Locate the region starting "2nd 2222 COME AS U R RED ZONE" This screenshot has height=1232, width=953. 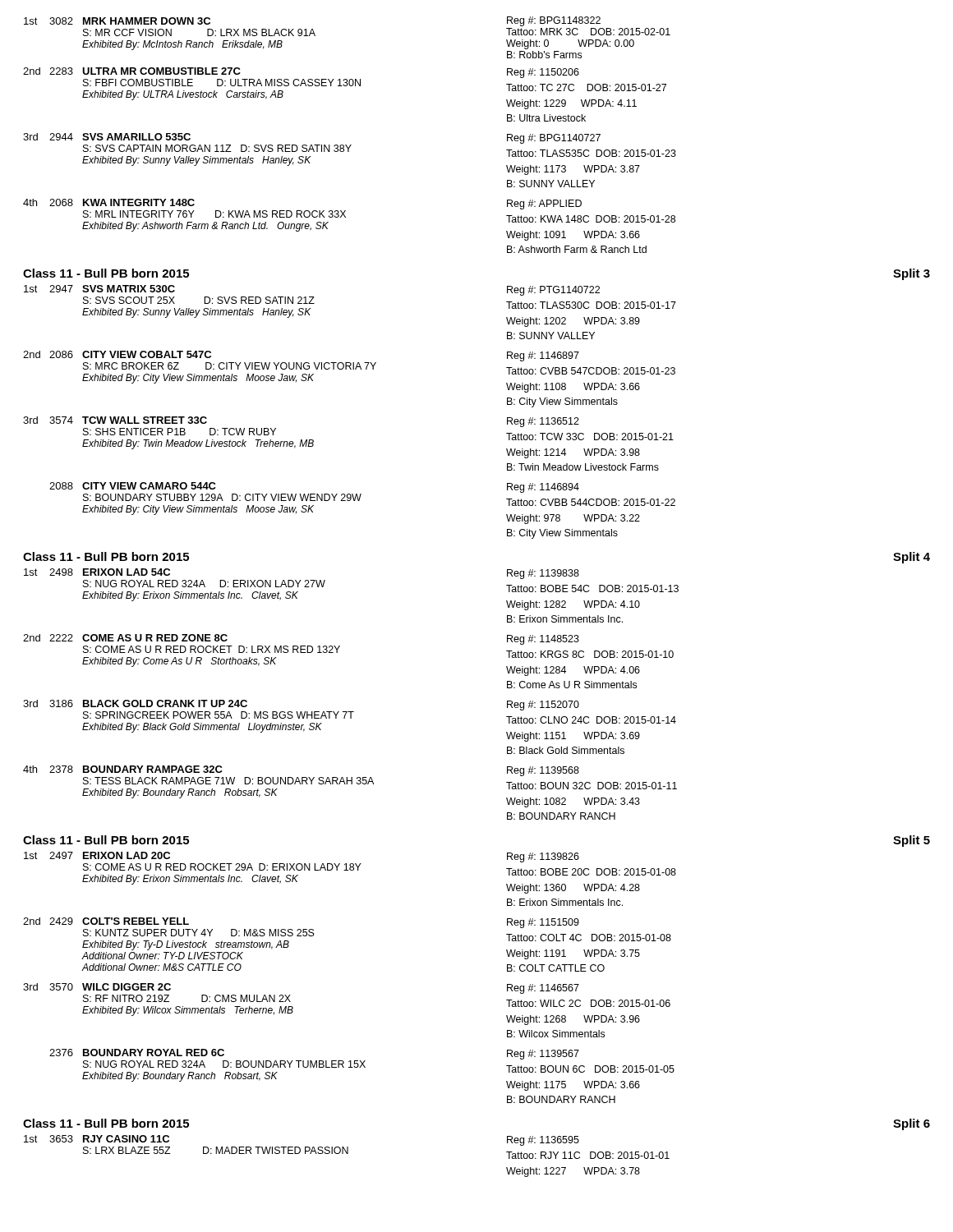[x=195, y=653]
